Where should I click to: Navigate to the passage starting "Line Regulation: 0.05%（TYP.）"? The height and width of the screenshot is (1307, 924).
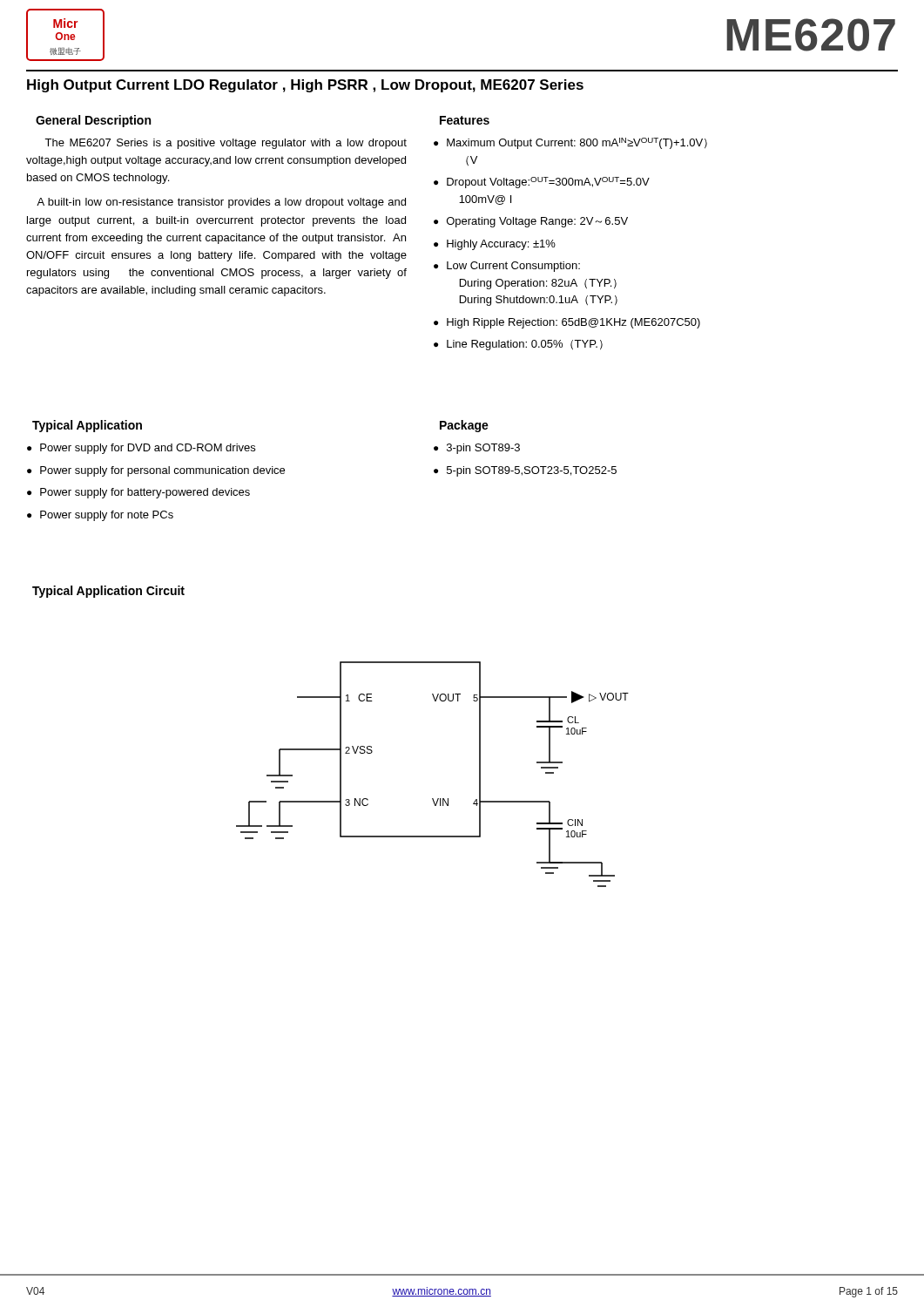[x=528, y=344]
